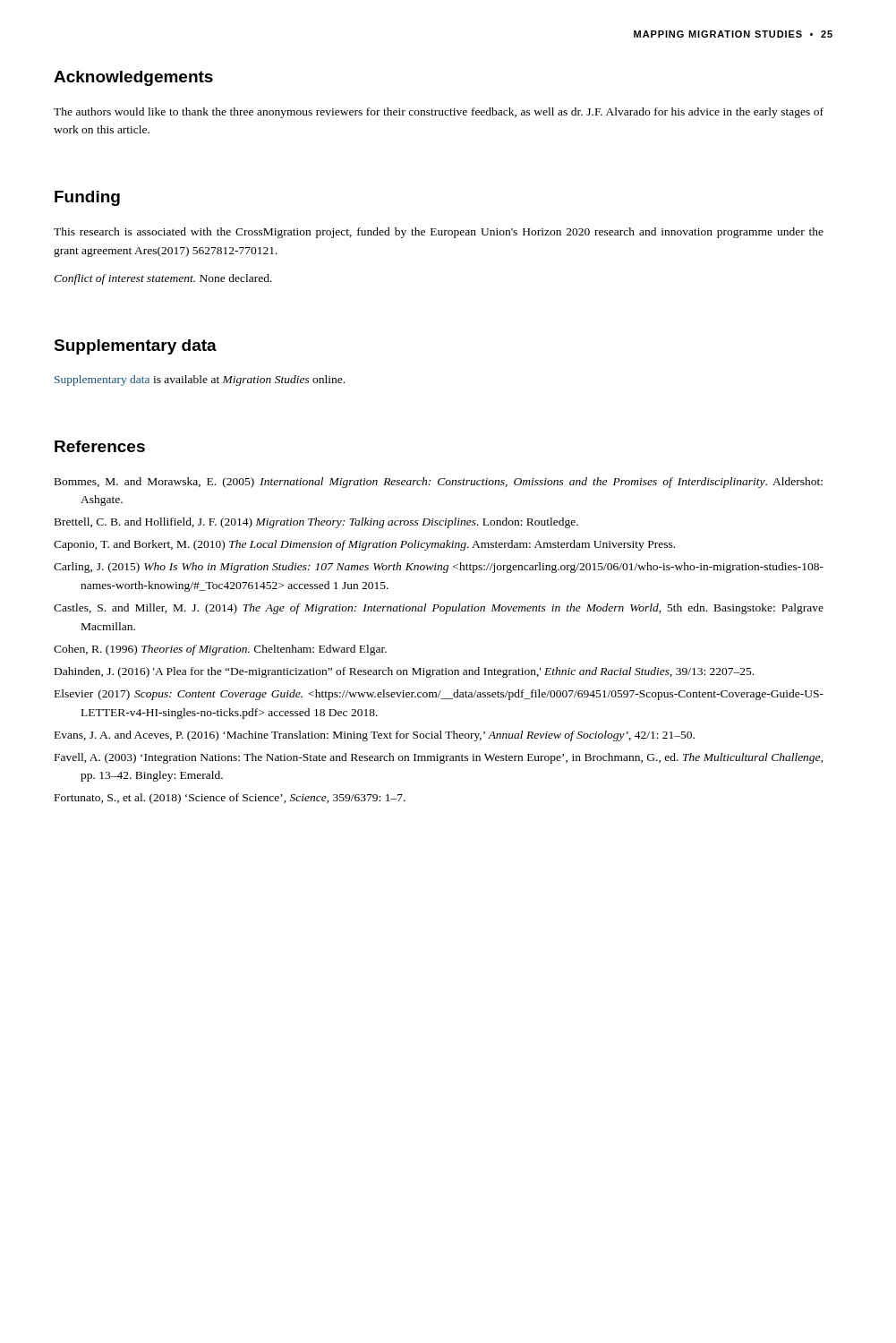Click on the text starting "Carling, J. (2015) Who Is"

pos(439,576)
